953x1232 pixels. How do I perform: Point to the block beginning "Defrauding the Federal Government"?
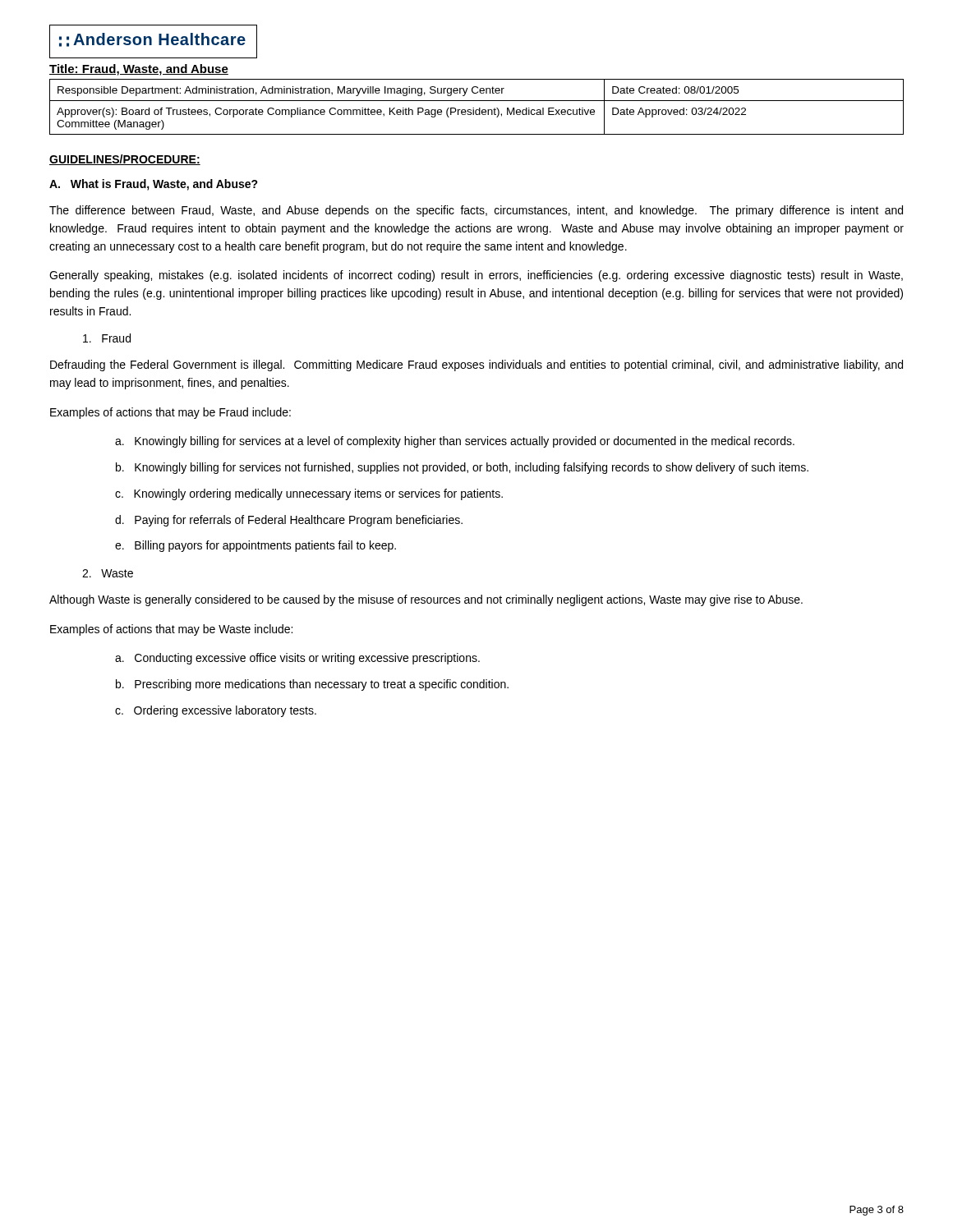[x=476, y=375]
